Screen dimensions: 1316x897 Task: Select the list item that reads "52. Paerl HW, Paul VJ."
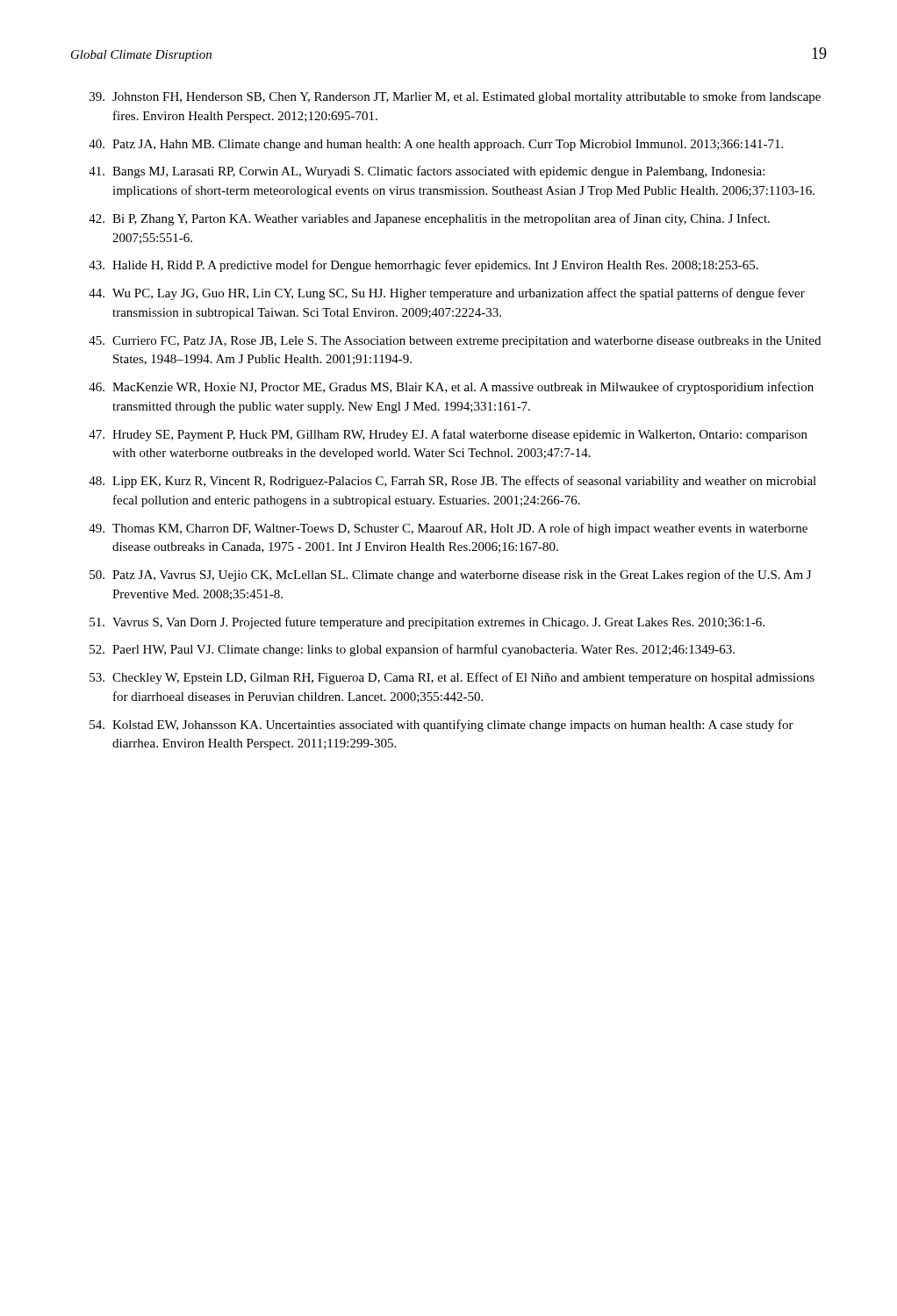click(x=448, y=650)
